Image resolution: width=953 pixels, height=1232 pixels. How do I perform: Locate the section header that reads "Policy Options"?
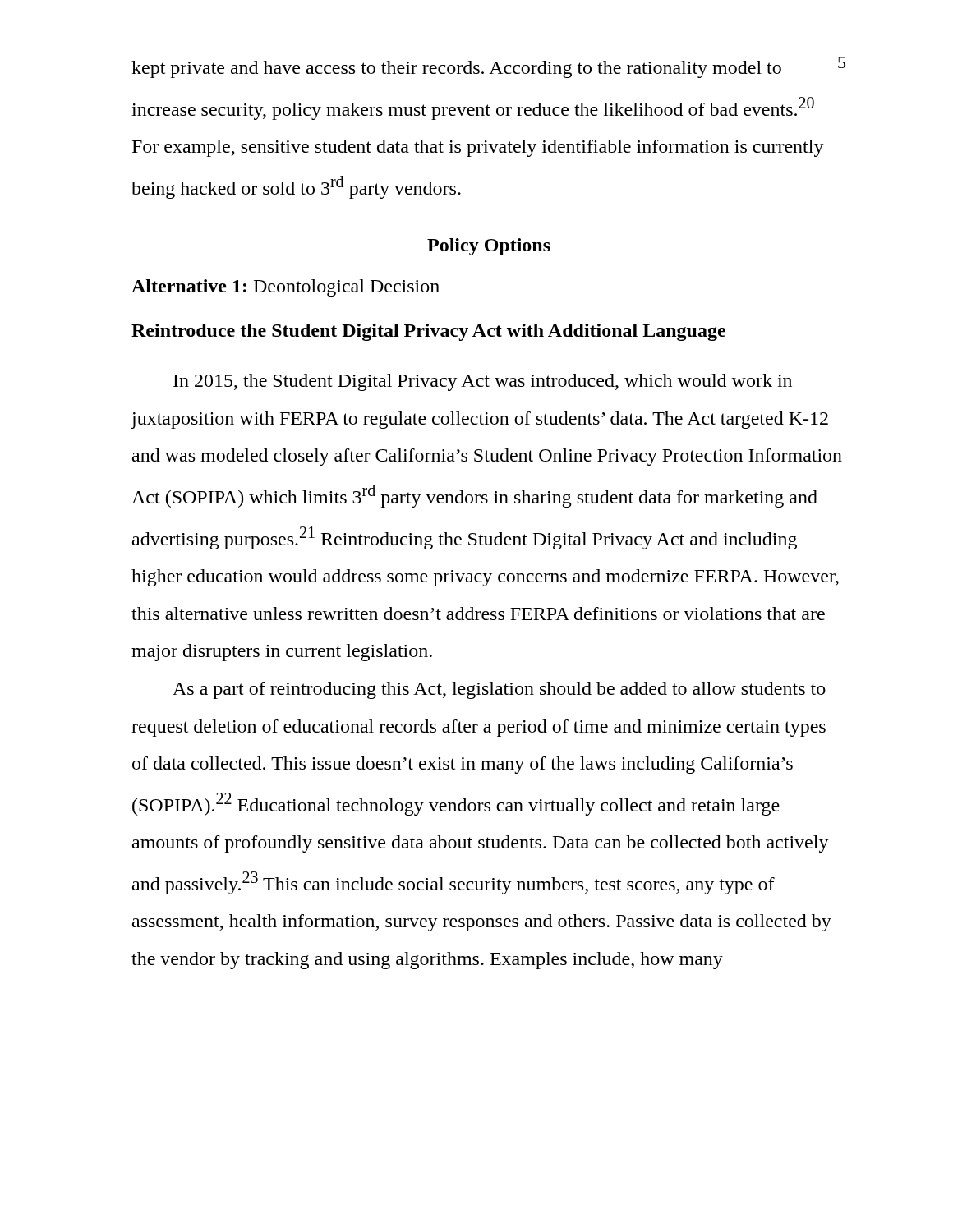point(489,245)
